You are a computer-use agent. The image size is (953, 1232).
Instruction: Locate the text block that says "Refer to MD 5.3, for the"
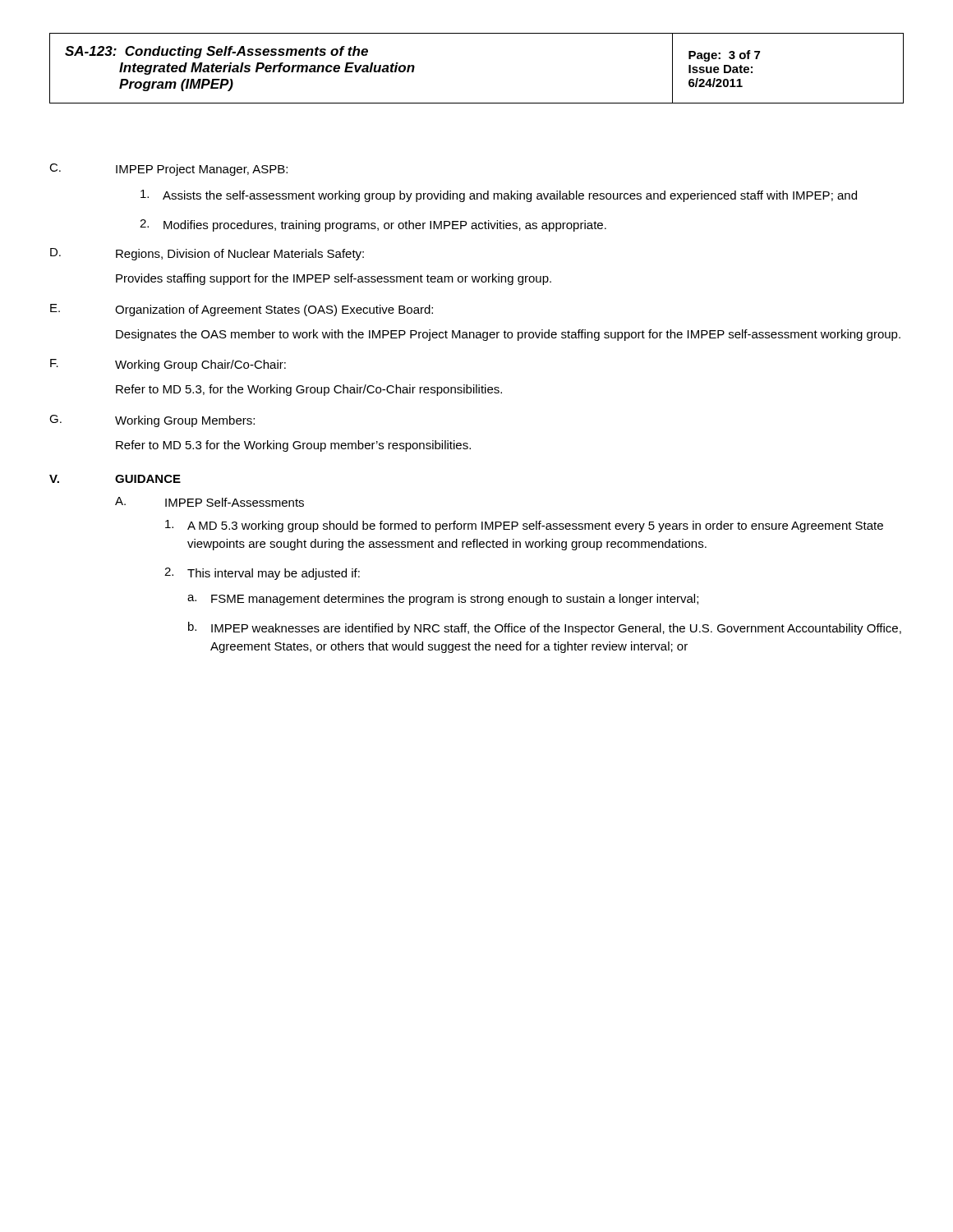(x=309, y=389)
